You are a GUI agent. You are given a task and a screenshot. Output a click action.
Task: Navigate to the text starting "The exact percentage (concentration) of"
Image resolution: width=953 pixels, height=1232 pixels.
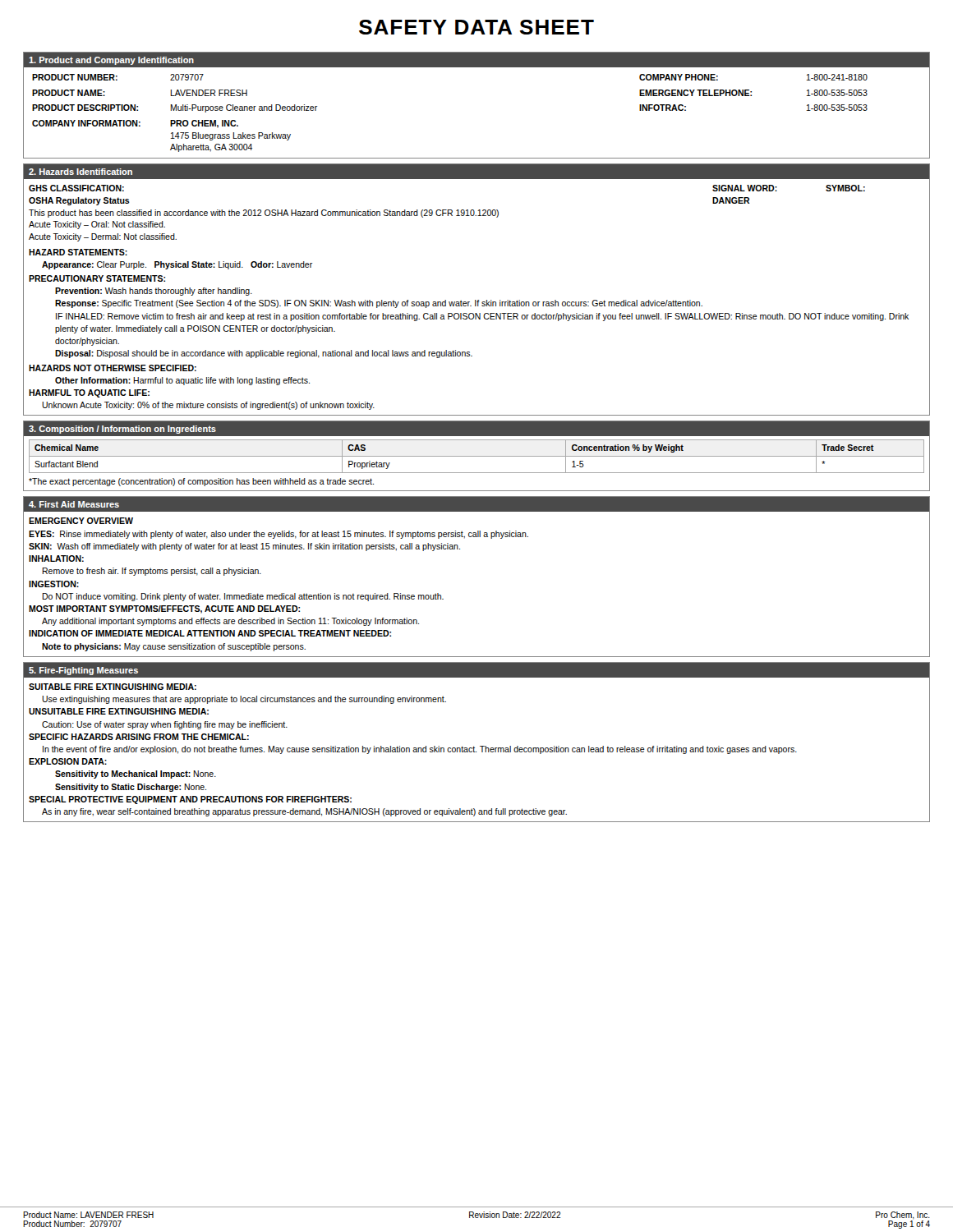(x=202, y=481)
